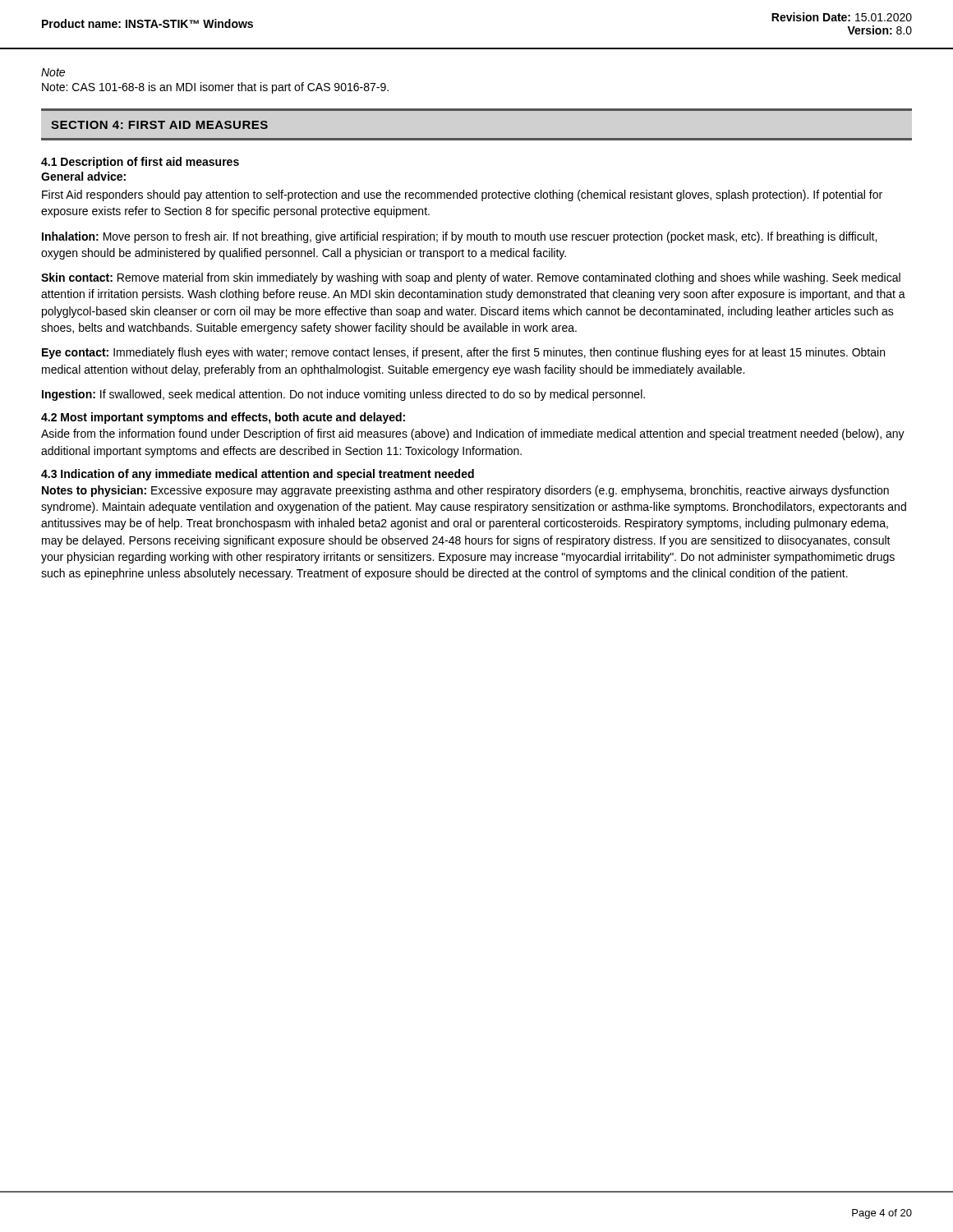Point to the block beginning "Ingestion: If swallowed, seek medical attention. Do"
The width and height of the screenshot is (953, 1232).
[343, 394]
